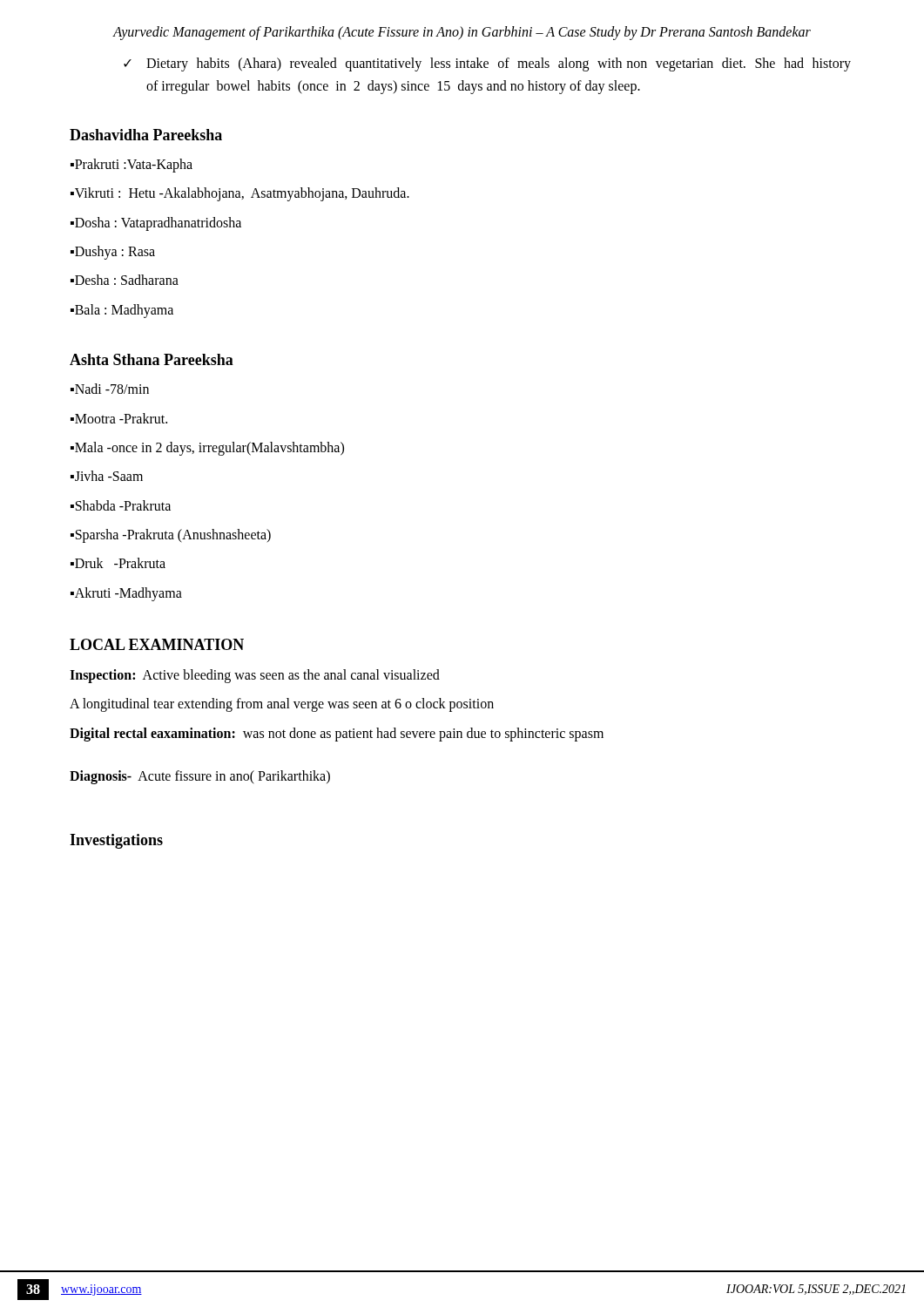Viewport: 924px width, 1307px height.
Task: Select the section header with the text "LOCAL EXAMINATION"
Action: (157, 645)
